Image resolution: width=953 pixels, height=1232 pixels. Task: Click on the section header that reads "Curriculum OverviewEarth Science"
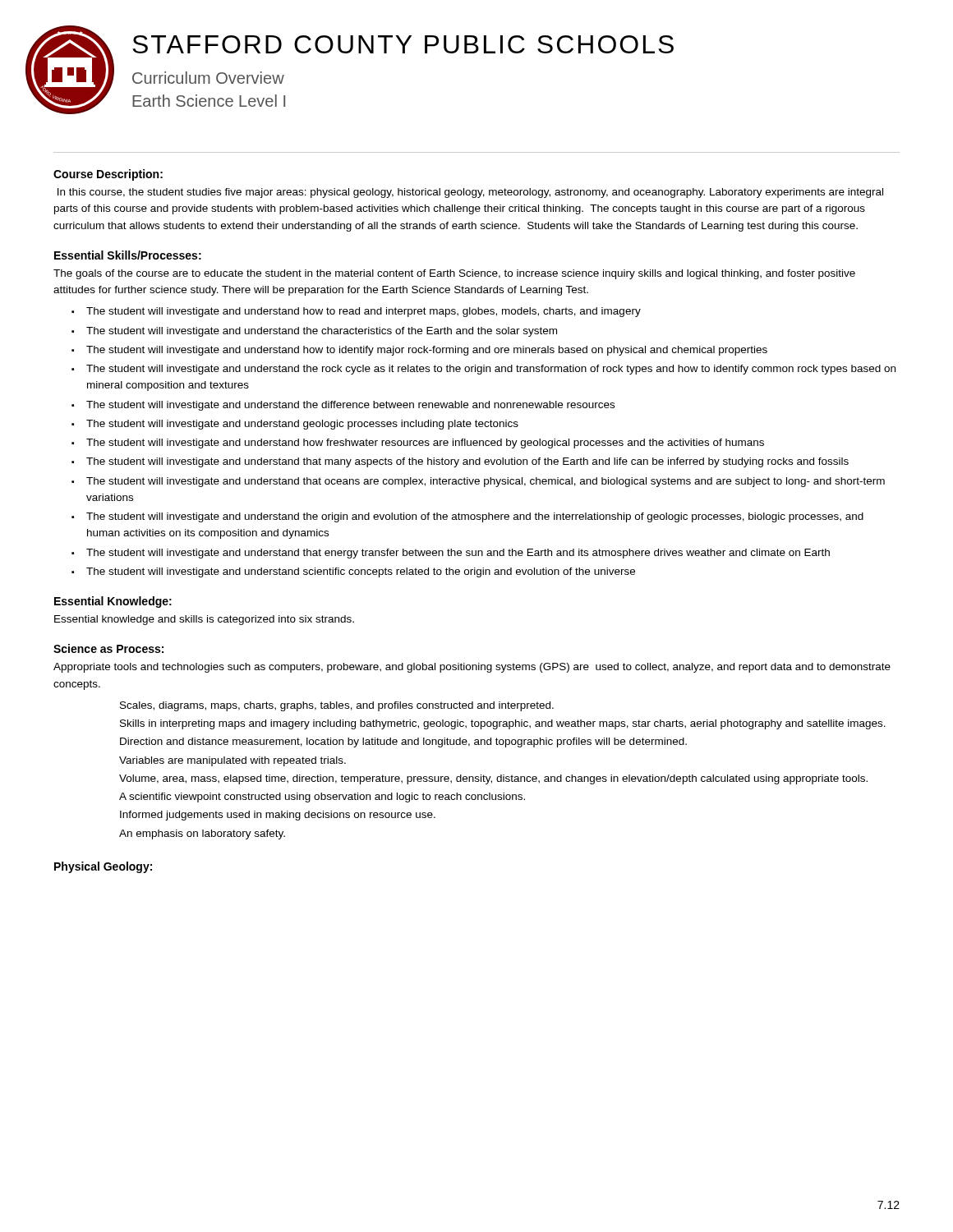[209, 90]
